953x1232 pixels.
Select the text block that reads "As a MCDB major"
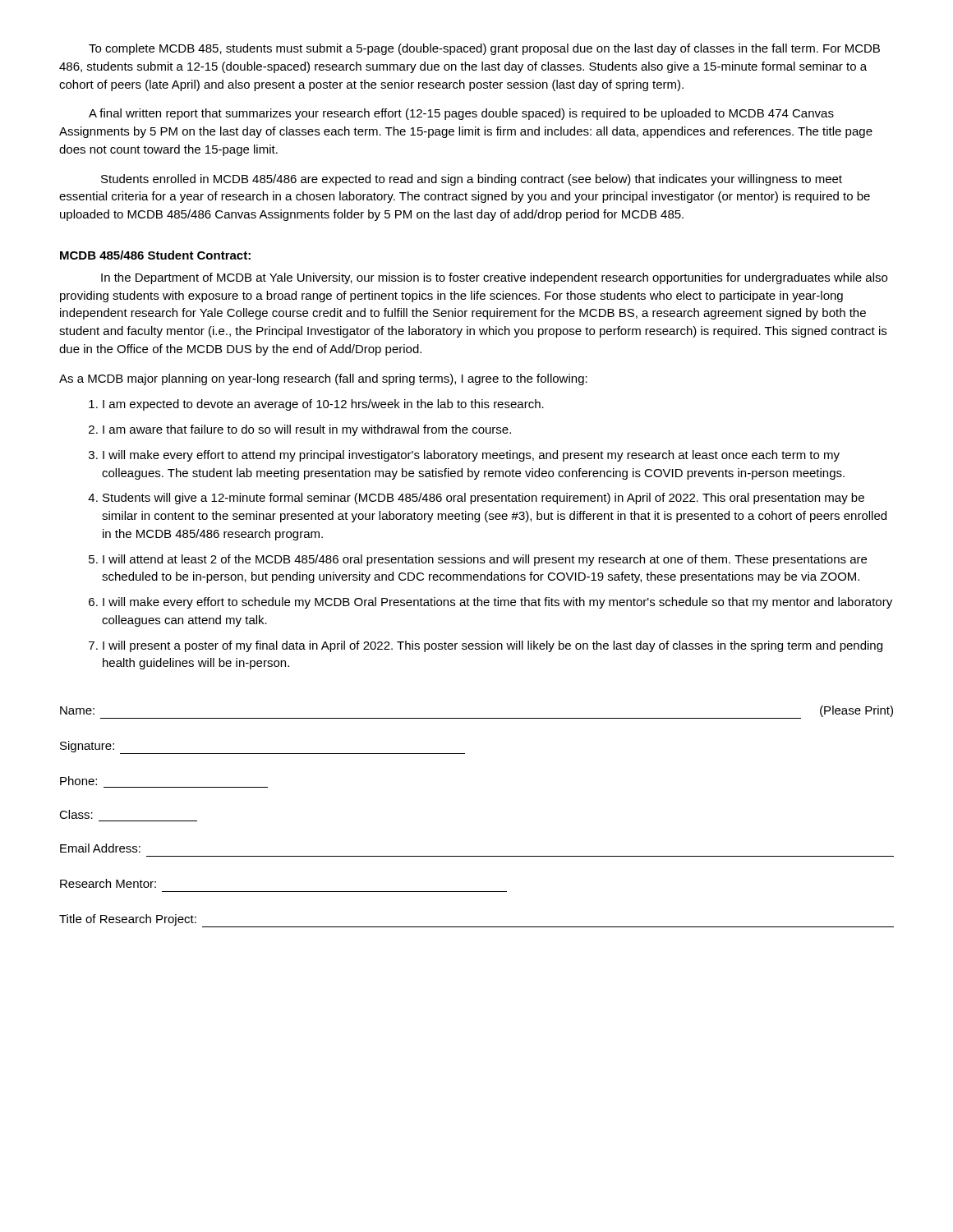pyautogui.click(x=324, y=378)
